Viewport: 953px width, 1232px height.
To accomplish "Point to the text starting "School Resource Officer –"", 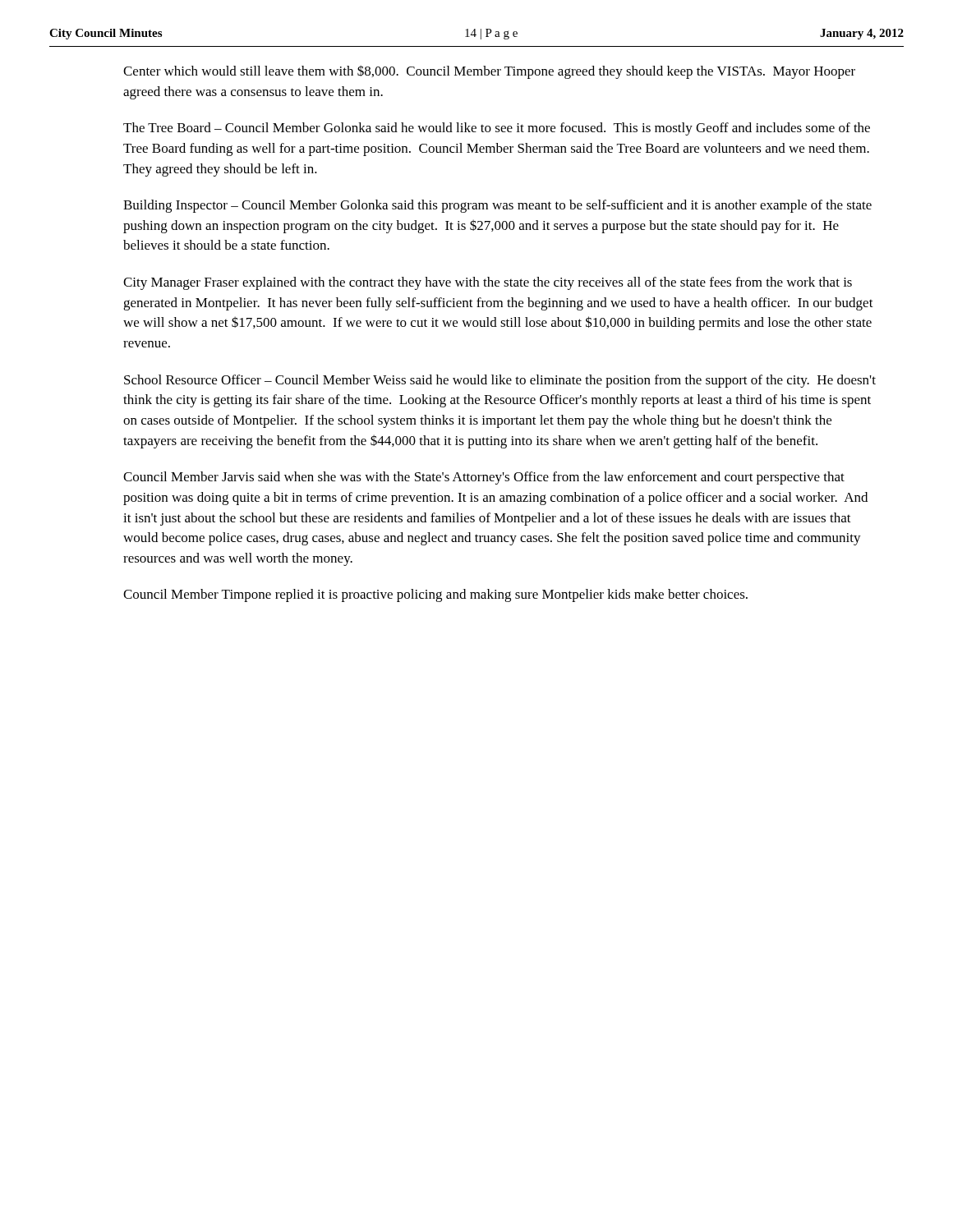I will (499, 410).
